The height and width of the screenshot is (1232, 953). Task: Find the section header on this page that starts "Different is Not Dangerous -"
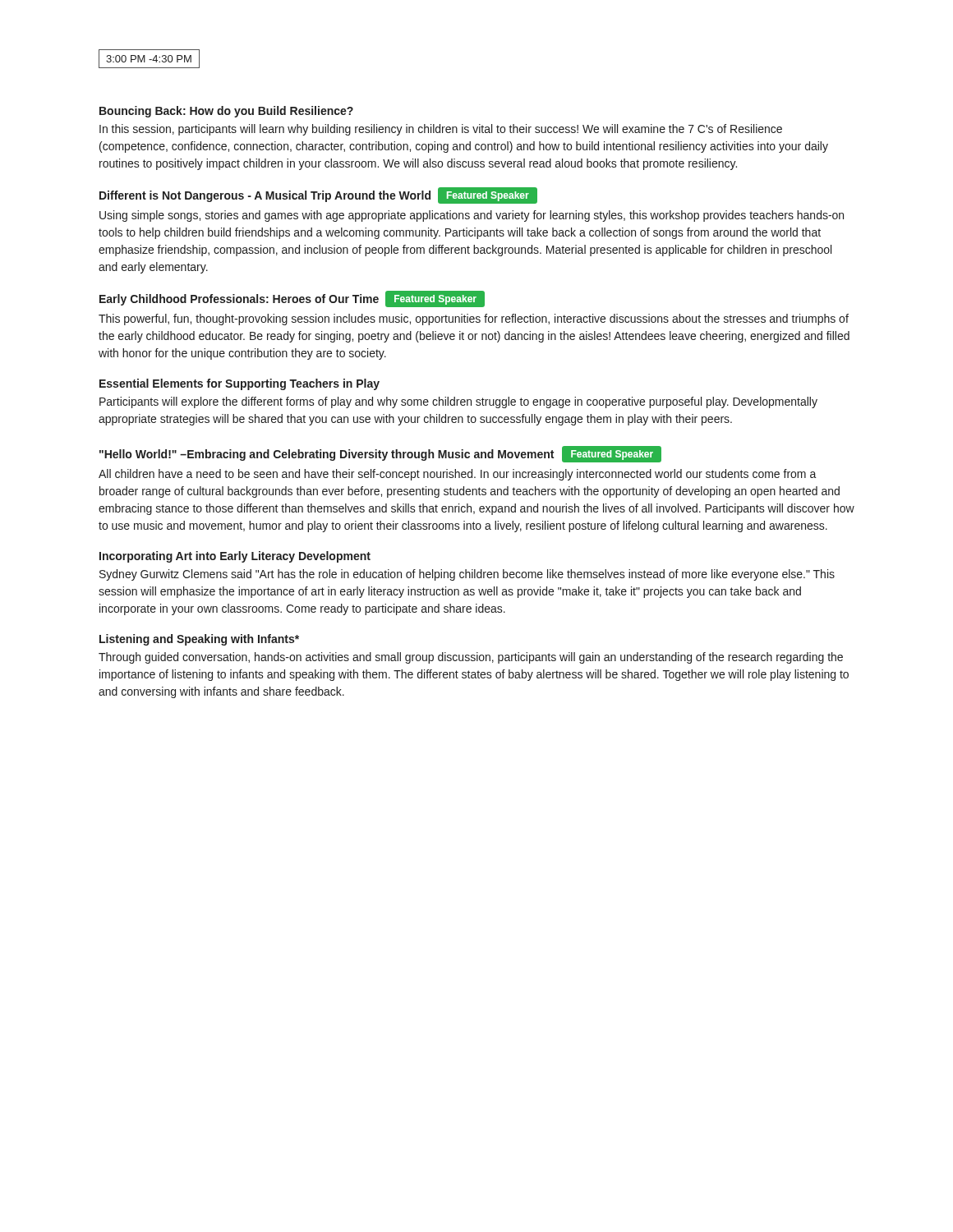[318, 195]
